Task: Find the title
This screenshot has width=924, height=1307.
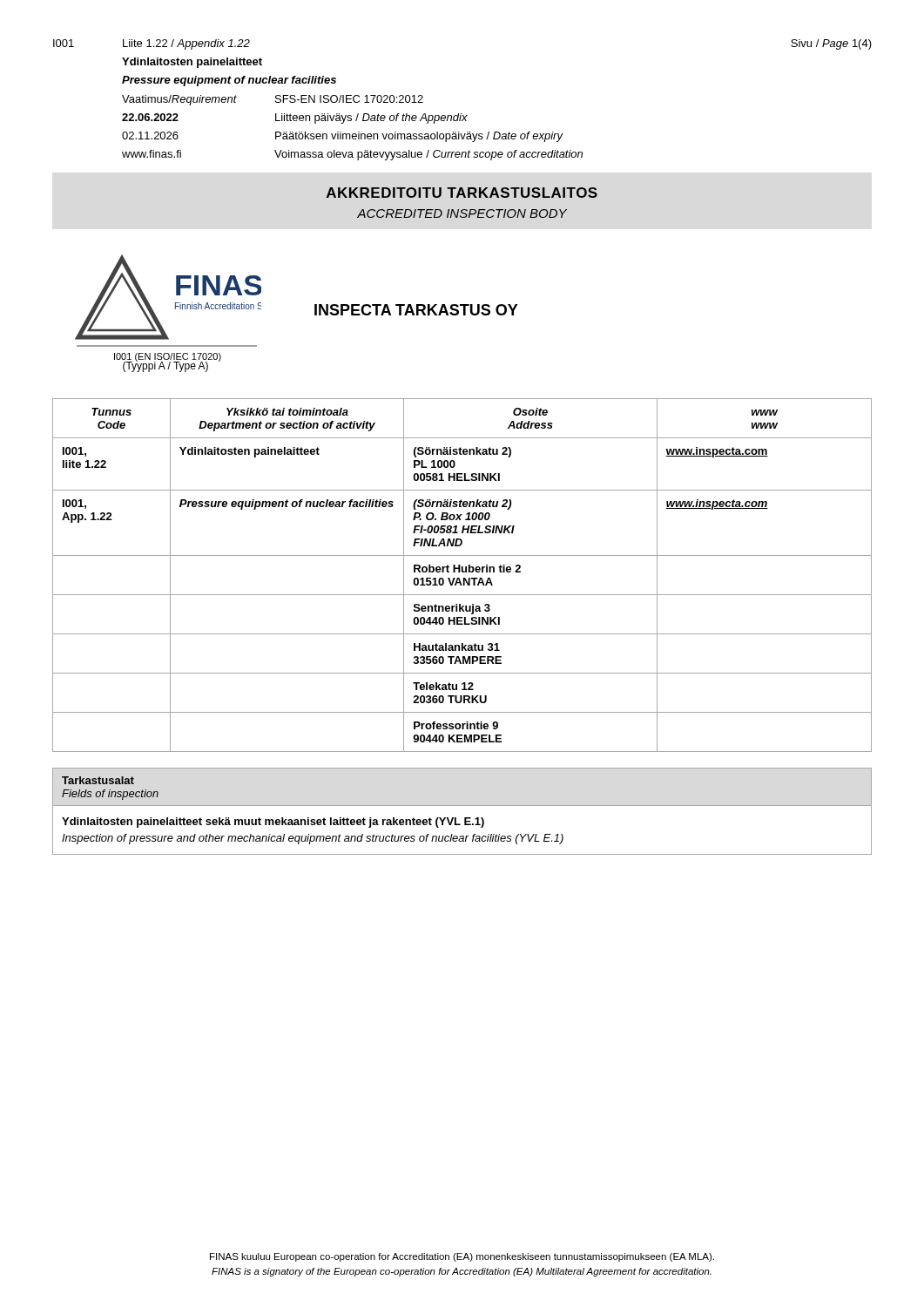Action: point(462,202)
